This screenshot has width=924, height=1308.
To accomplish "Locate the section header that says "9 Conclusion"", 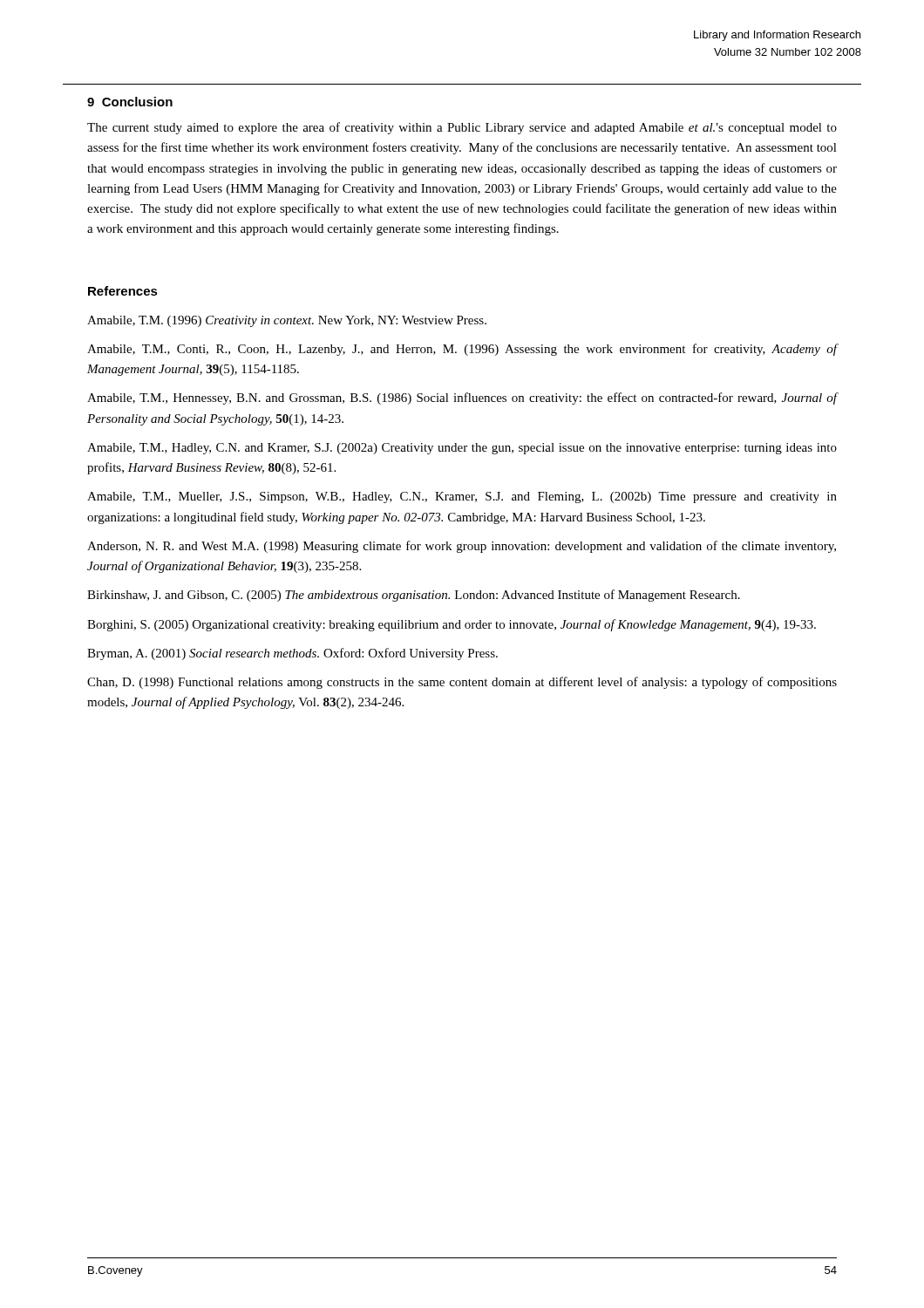I will [130, 102].
